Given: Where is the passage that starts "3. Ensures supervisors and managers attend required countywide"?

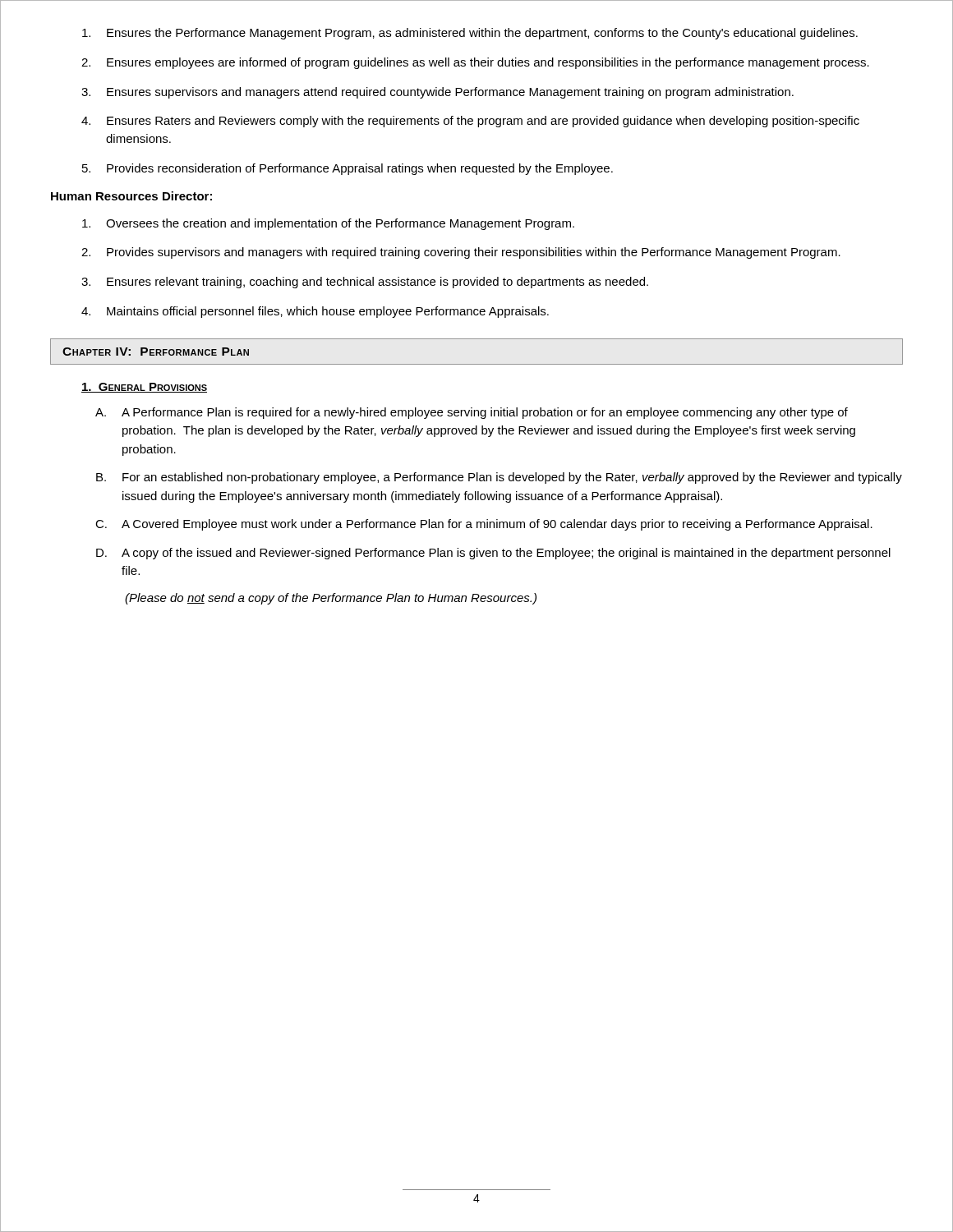Looking at the screenshot, I should tap(492, 91).
